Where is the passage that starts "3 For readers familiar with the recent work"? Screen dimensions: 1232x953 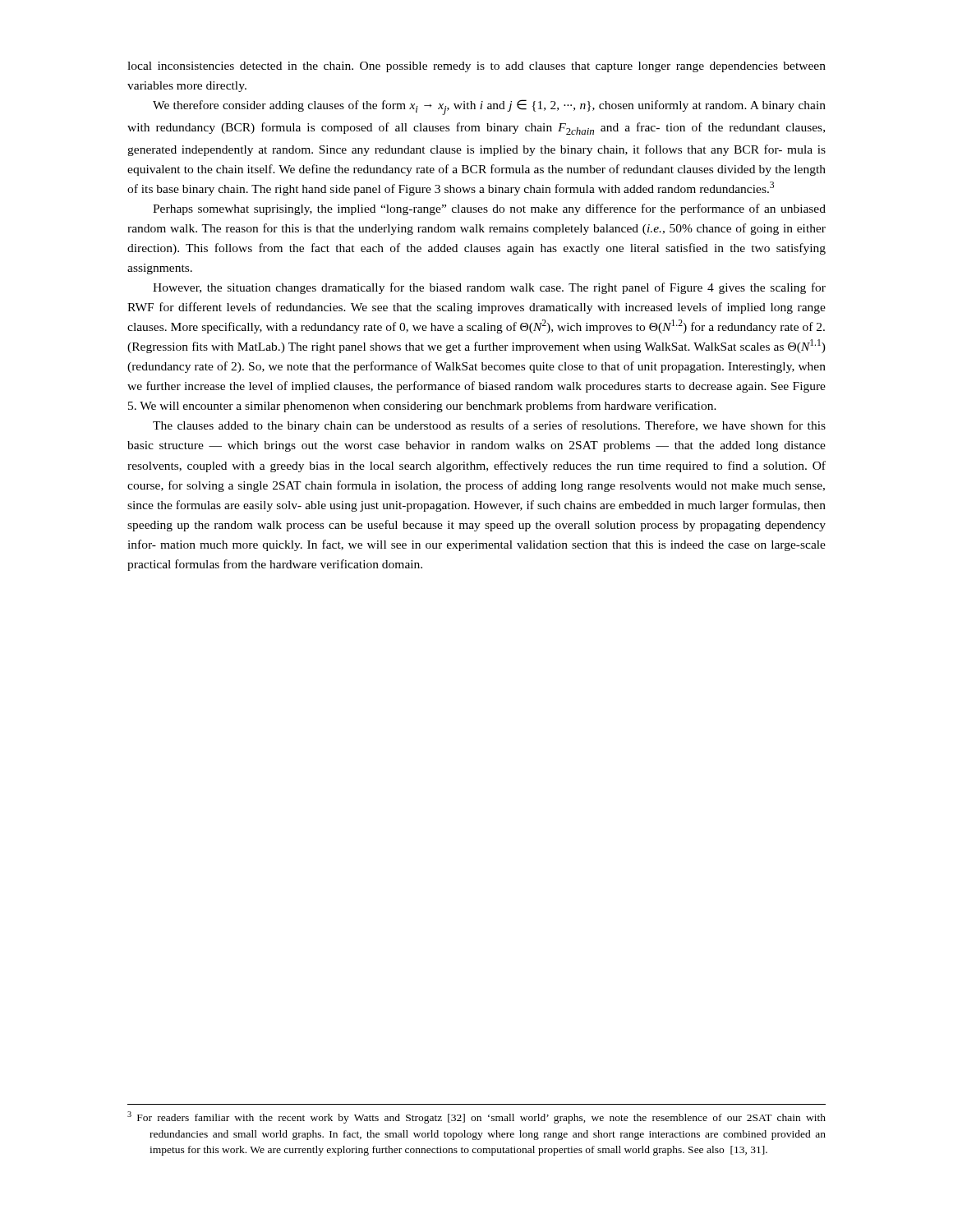click(476, 1134)
